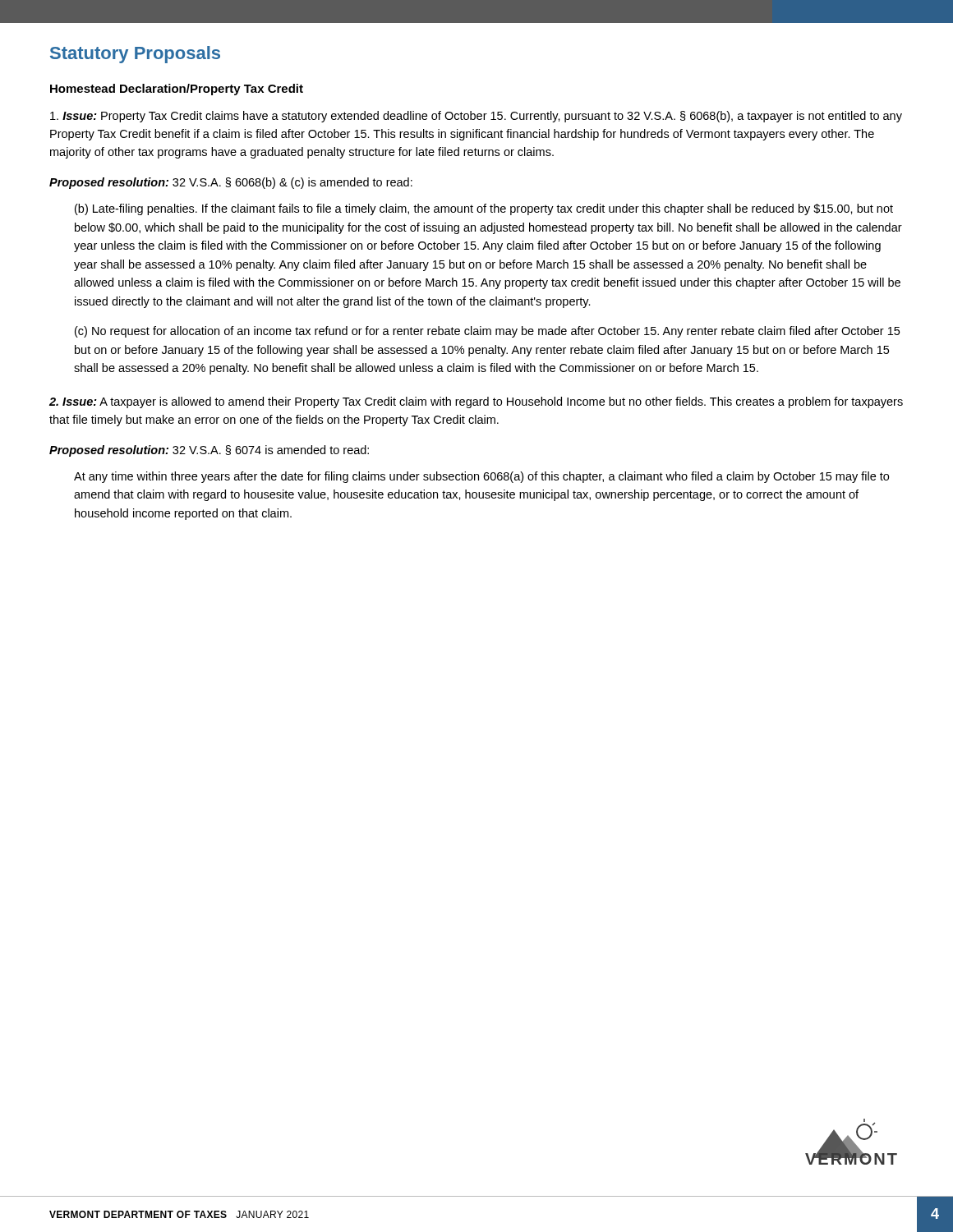Locate the logo
Screen dimensions: 1232x953
tap(854, 1142)
